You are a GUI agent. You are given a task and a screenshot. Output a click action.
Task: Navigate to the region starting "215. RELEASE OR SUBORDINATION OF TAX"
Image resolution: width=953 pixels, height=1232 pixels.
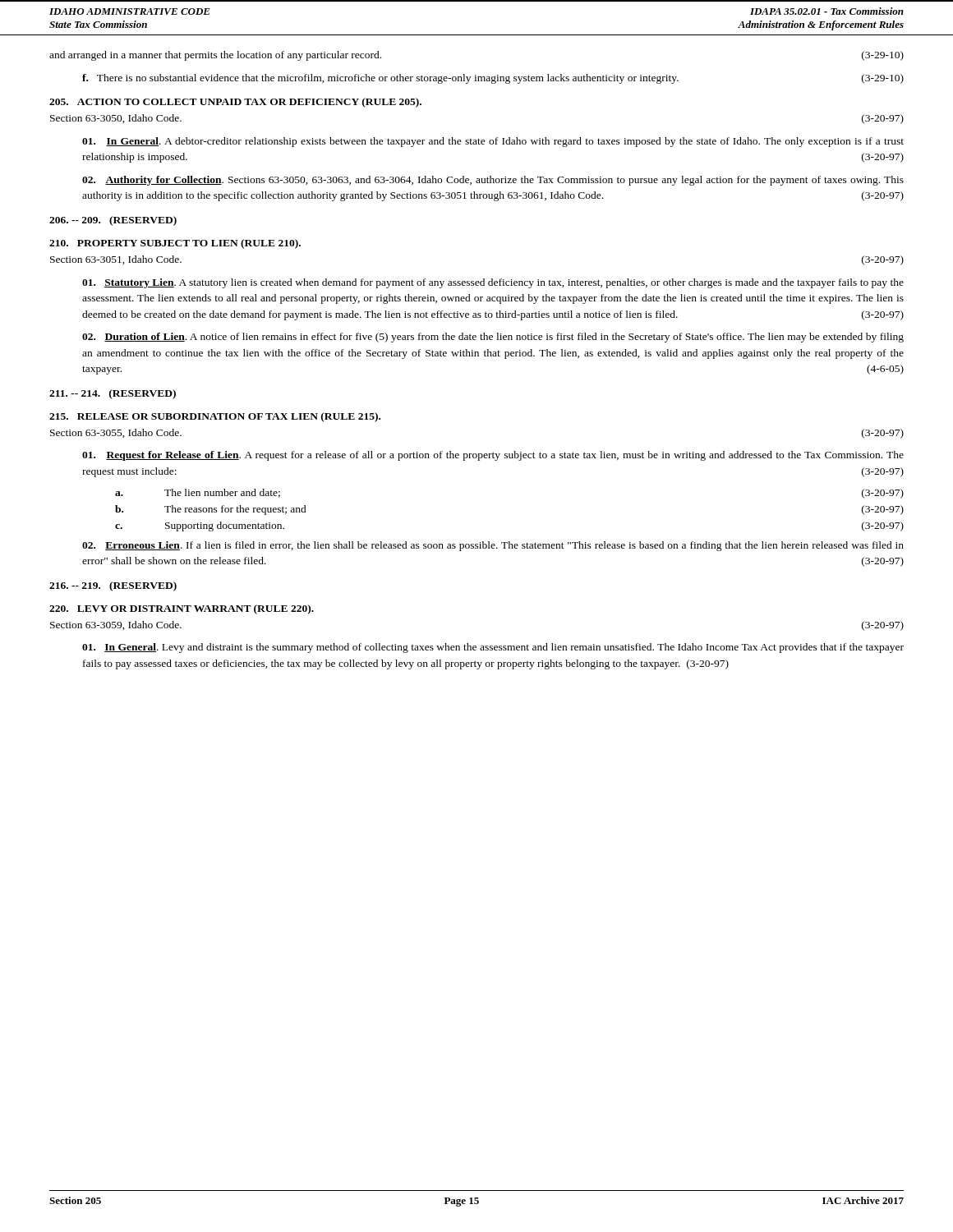coord(215,416)
